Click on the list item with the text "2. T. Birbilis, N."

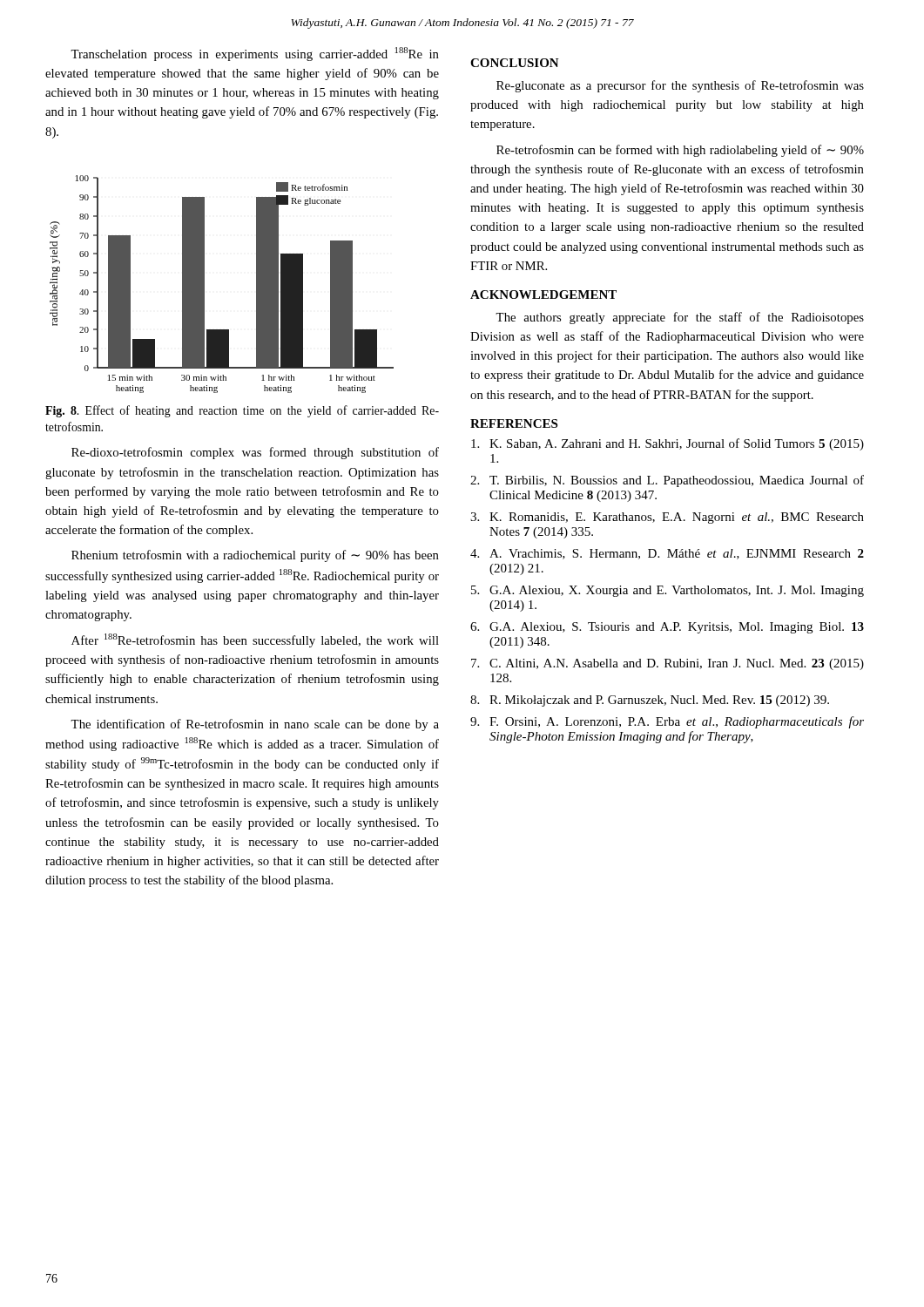pos(667,488)
